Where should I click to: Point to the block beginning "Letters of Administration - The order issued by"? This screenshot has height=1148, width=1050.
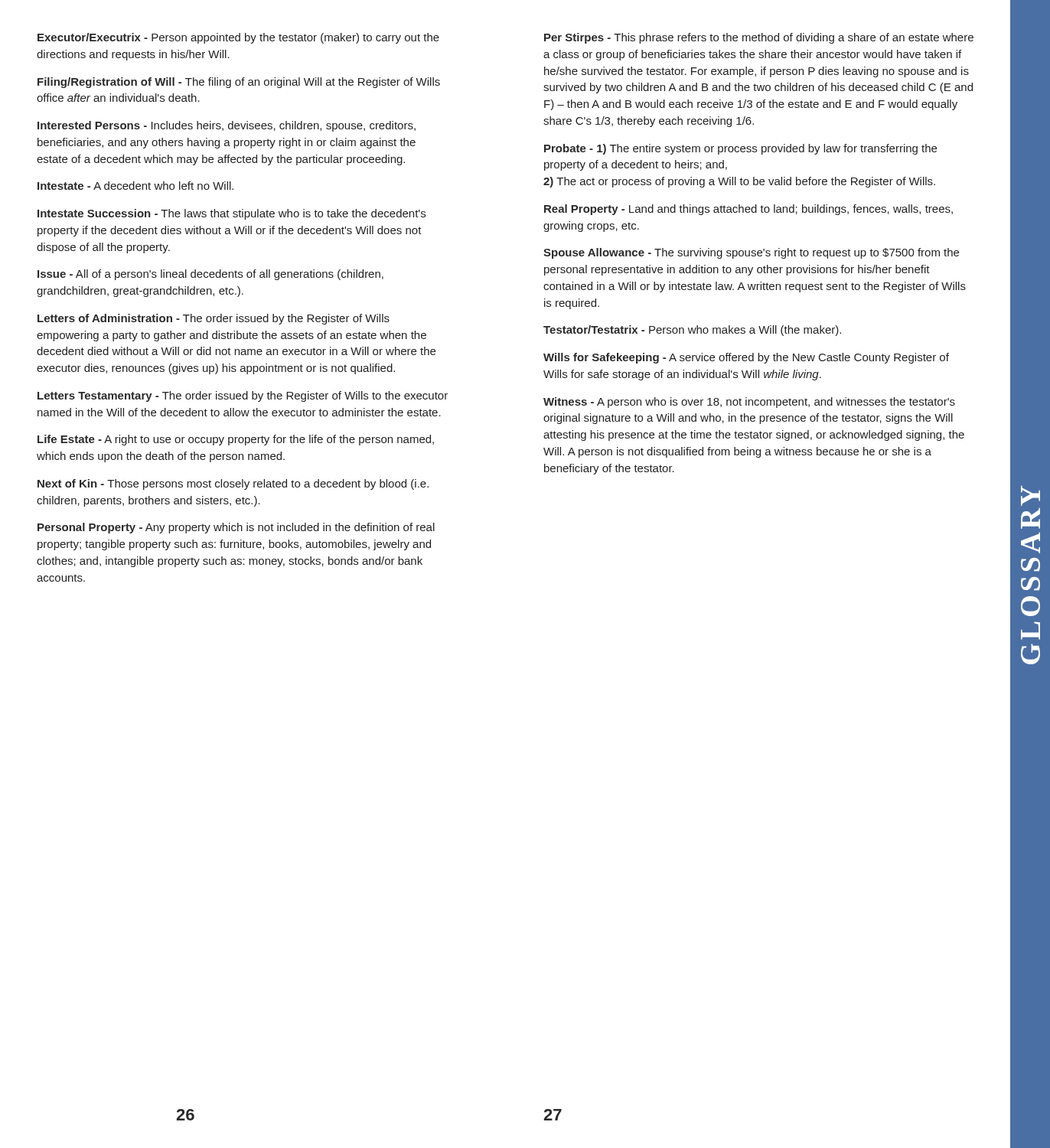[236, 343]
